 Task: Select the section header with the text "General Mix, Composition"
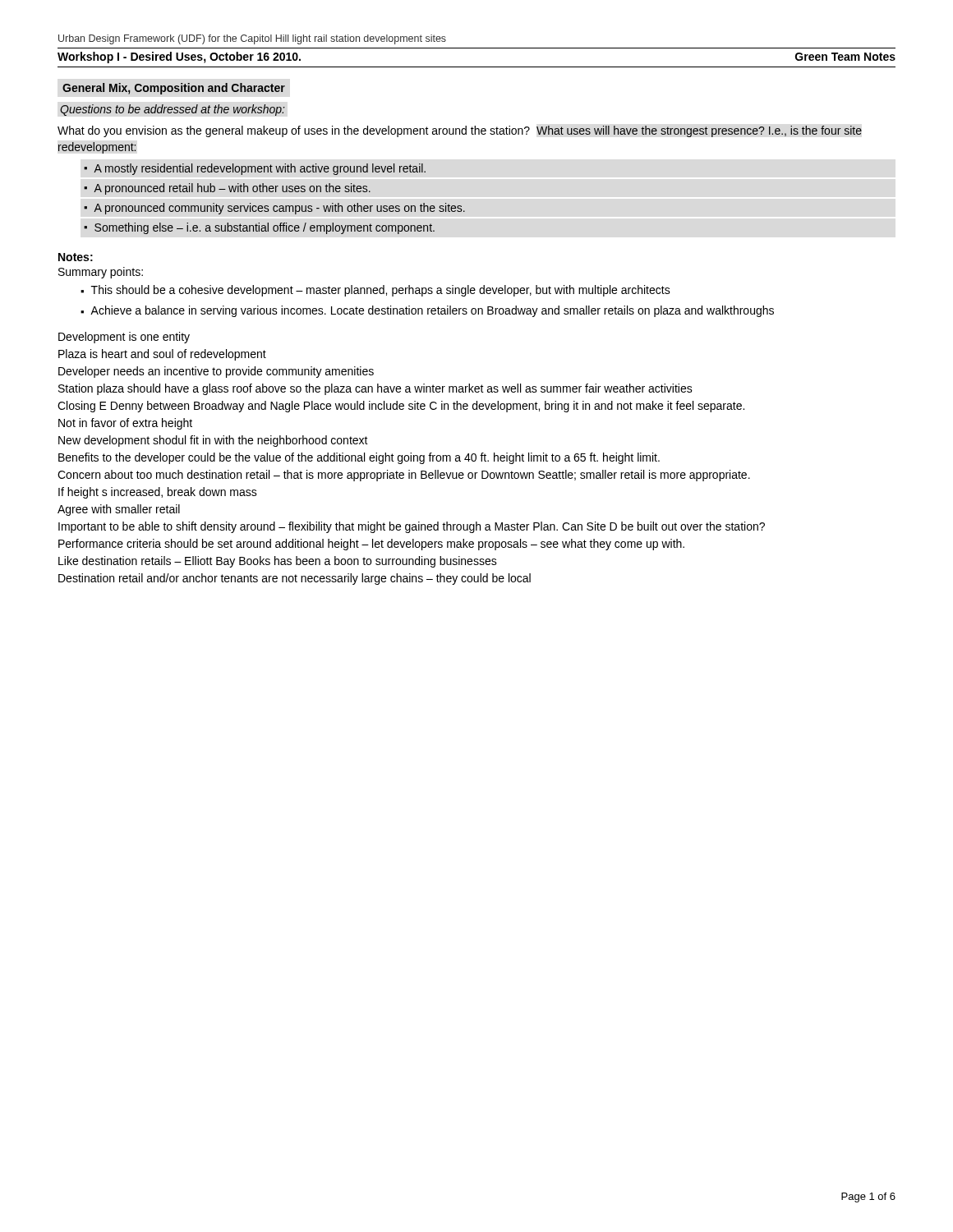pyautogui.click(x=174, y=88)
